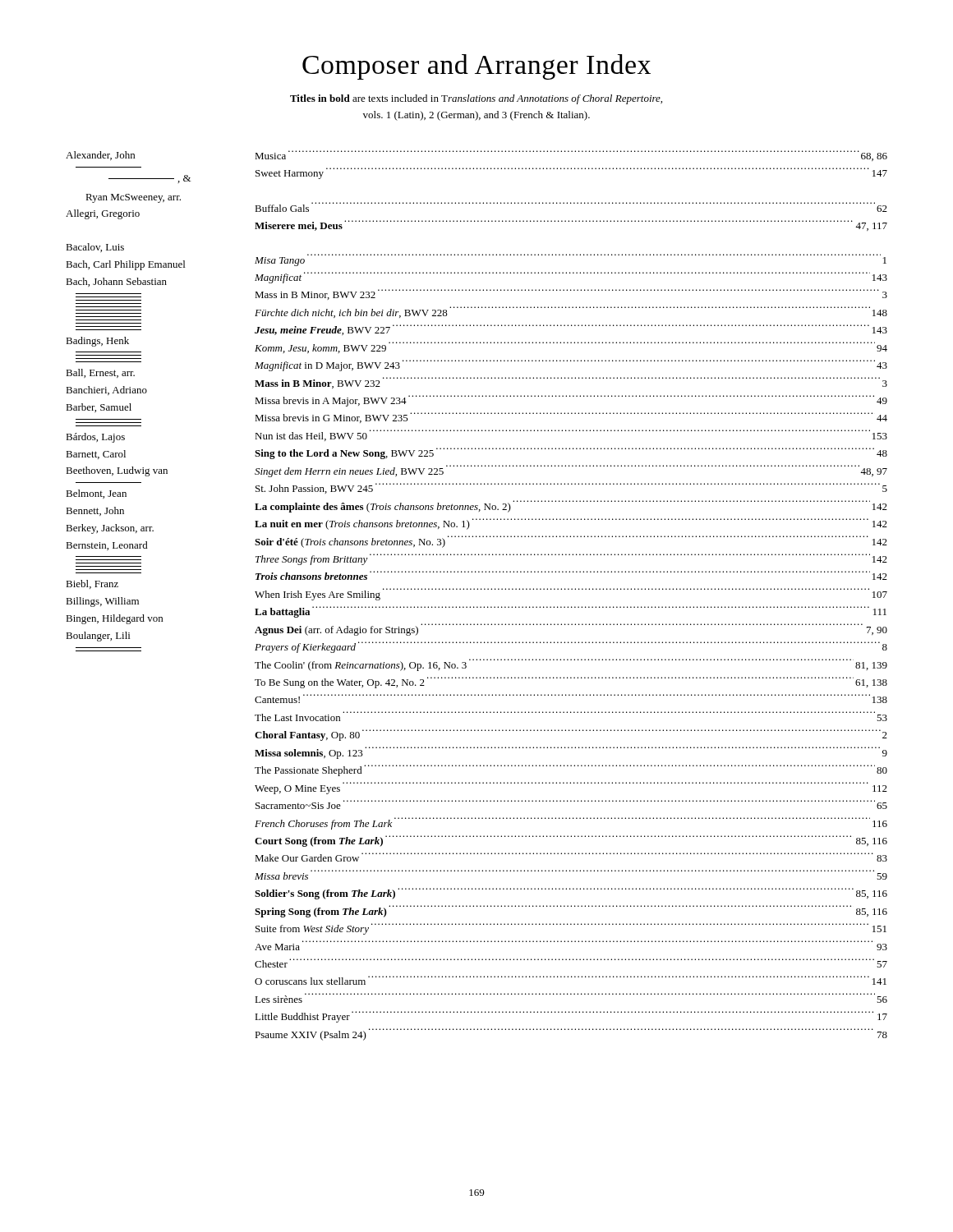
Task: Click on the text block starting "Bach, Carl Philipp Emanuel"
Action: click(156, 265)
